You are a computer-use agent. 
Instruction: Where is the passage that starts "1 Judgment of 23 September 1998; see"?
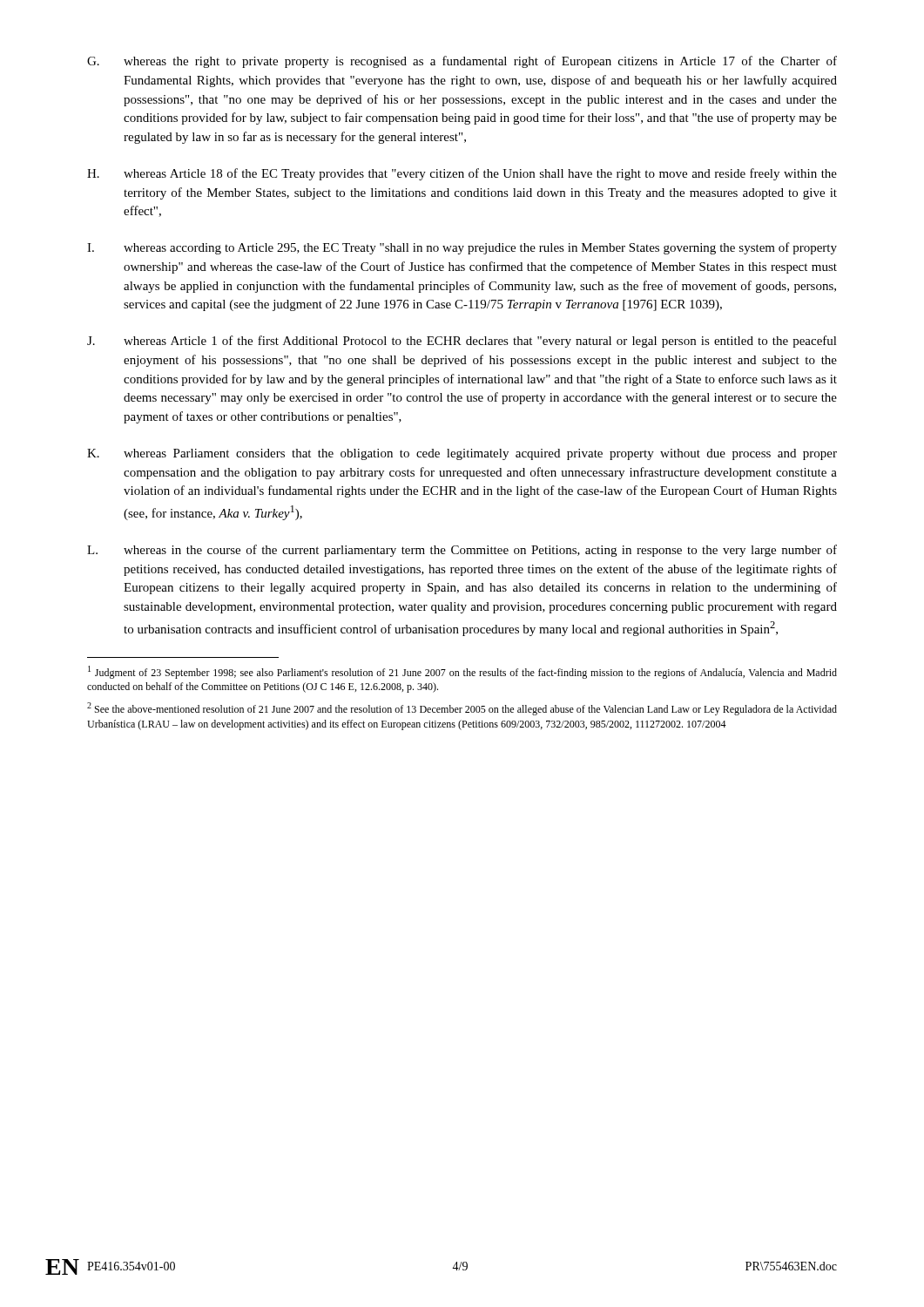pos(462,678)
